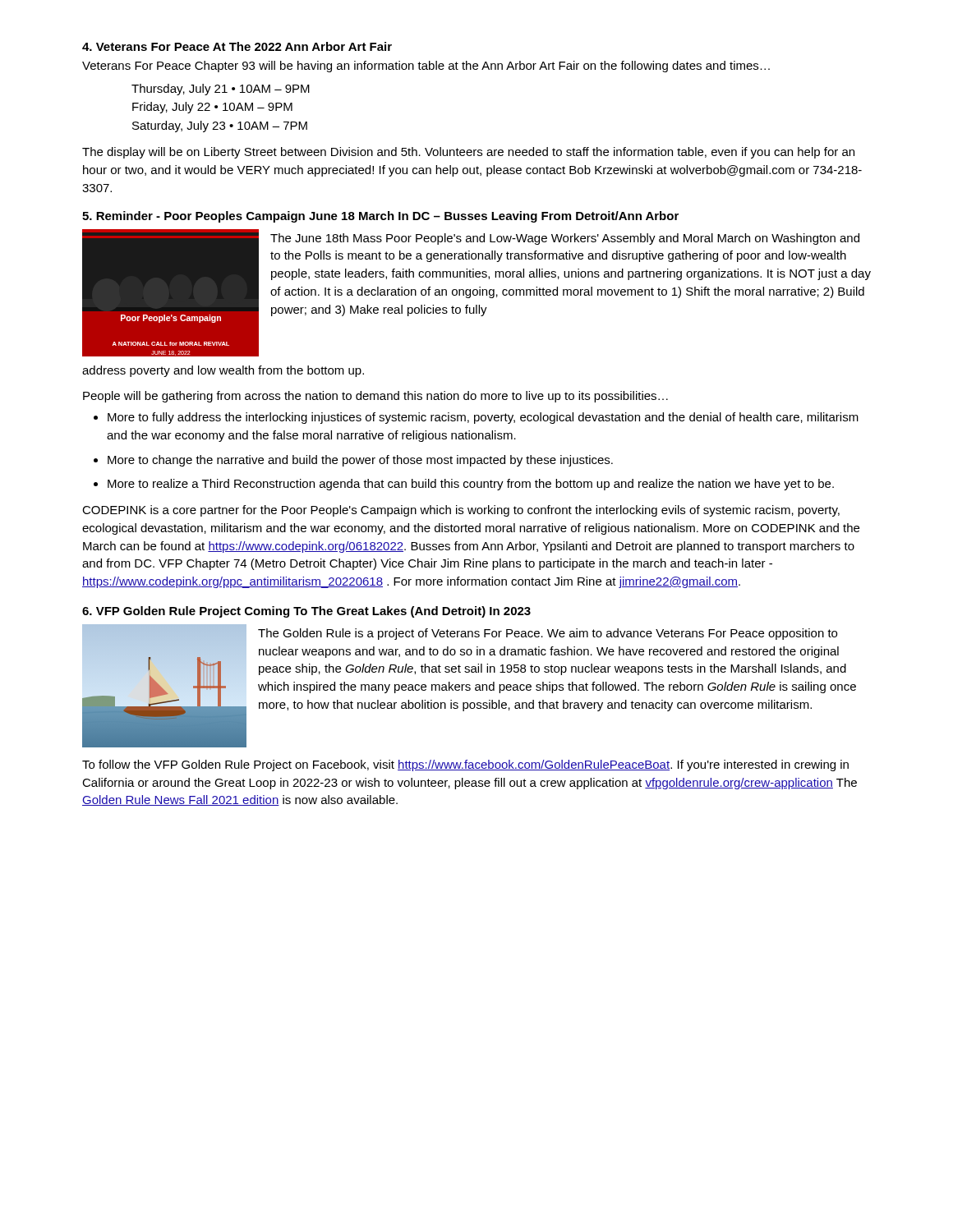Locate the block of text that opens with "More to change the"

(360, 459)
